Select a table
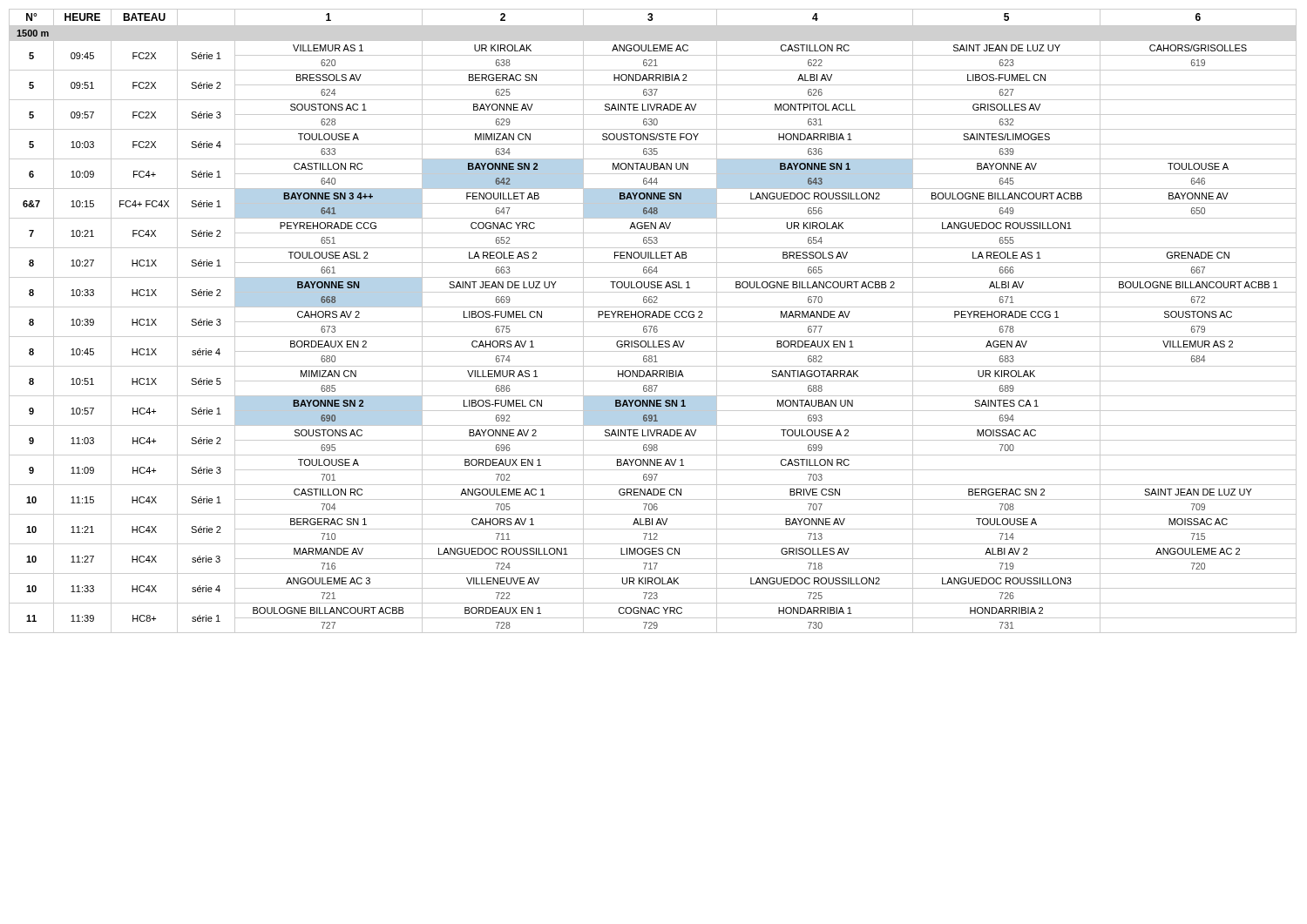This screenshot has width=1307, height=924. tap(653, 321)
